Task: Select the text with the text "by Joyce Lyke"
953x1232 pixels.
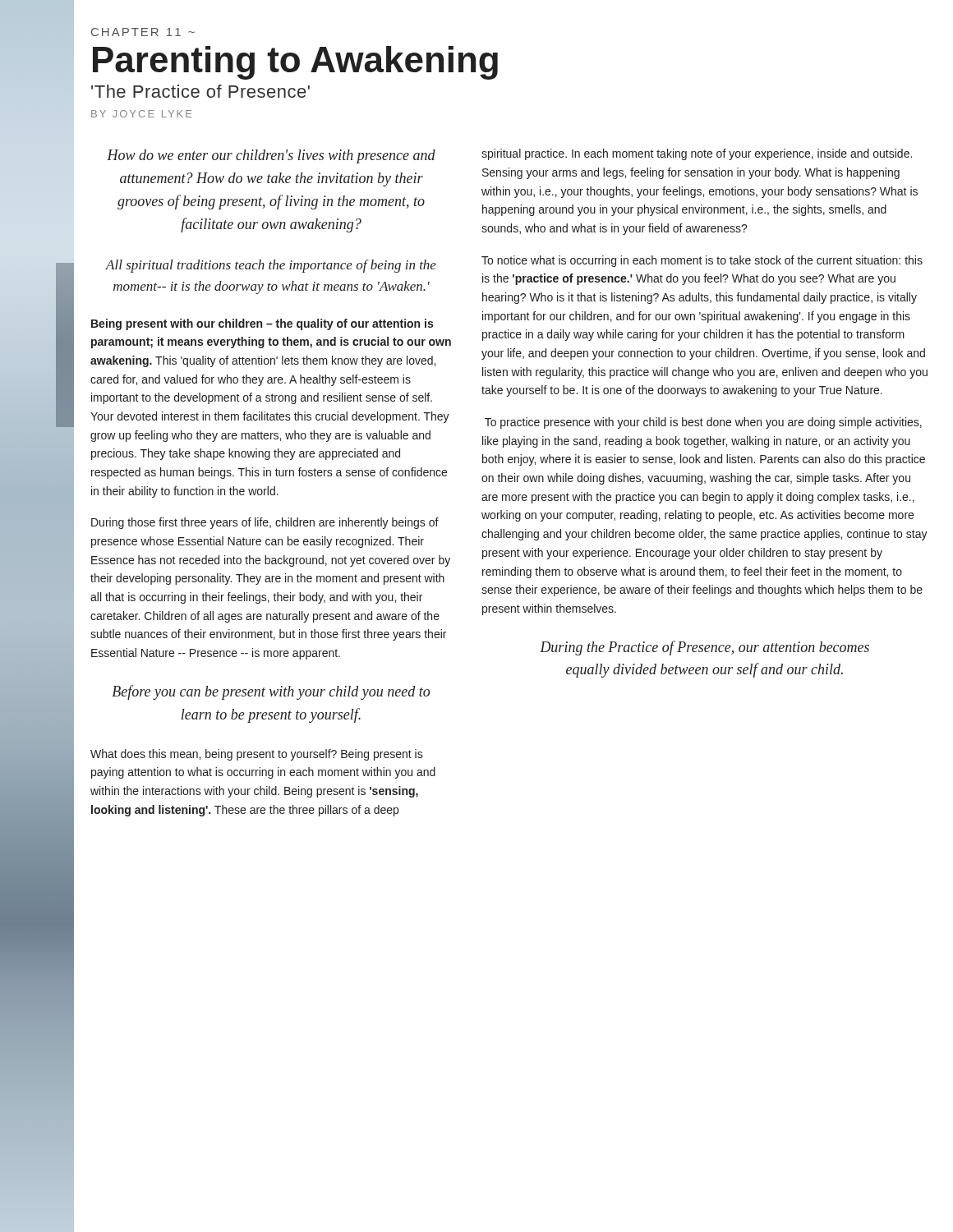Action: [141, 114]
